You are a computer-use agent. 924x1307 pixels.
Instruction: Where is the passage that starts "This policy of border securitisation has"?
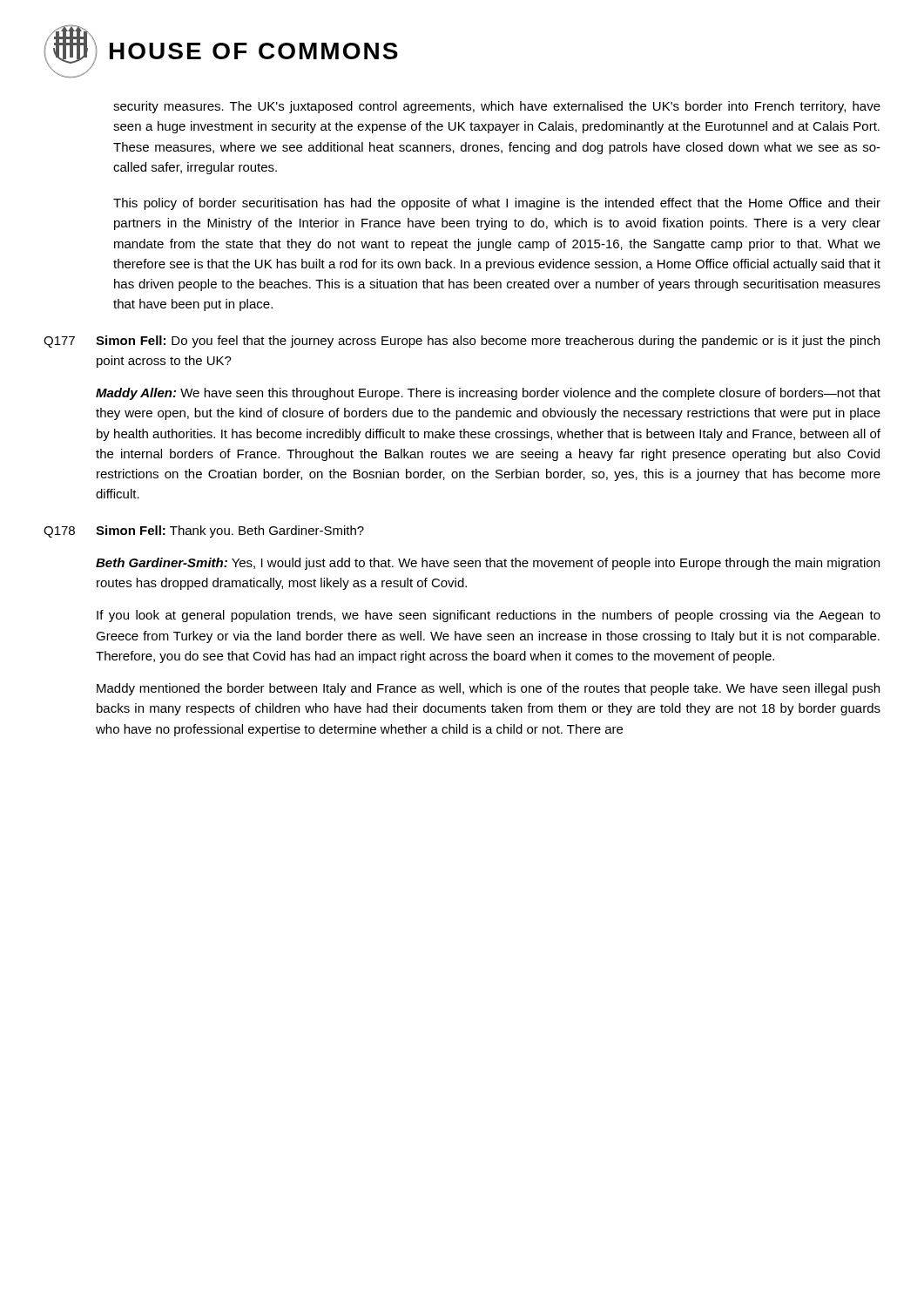tap(497, 253)
